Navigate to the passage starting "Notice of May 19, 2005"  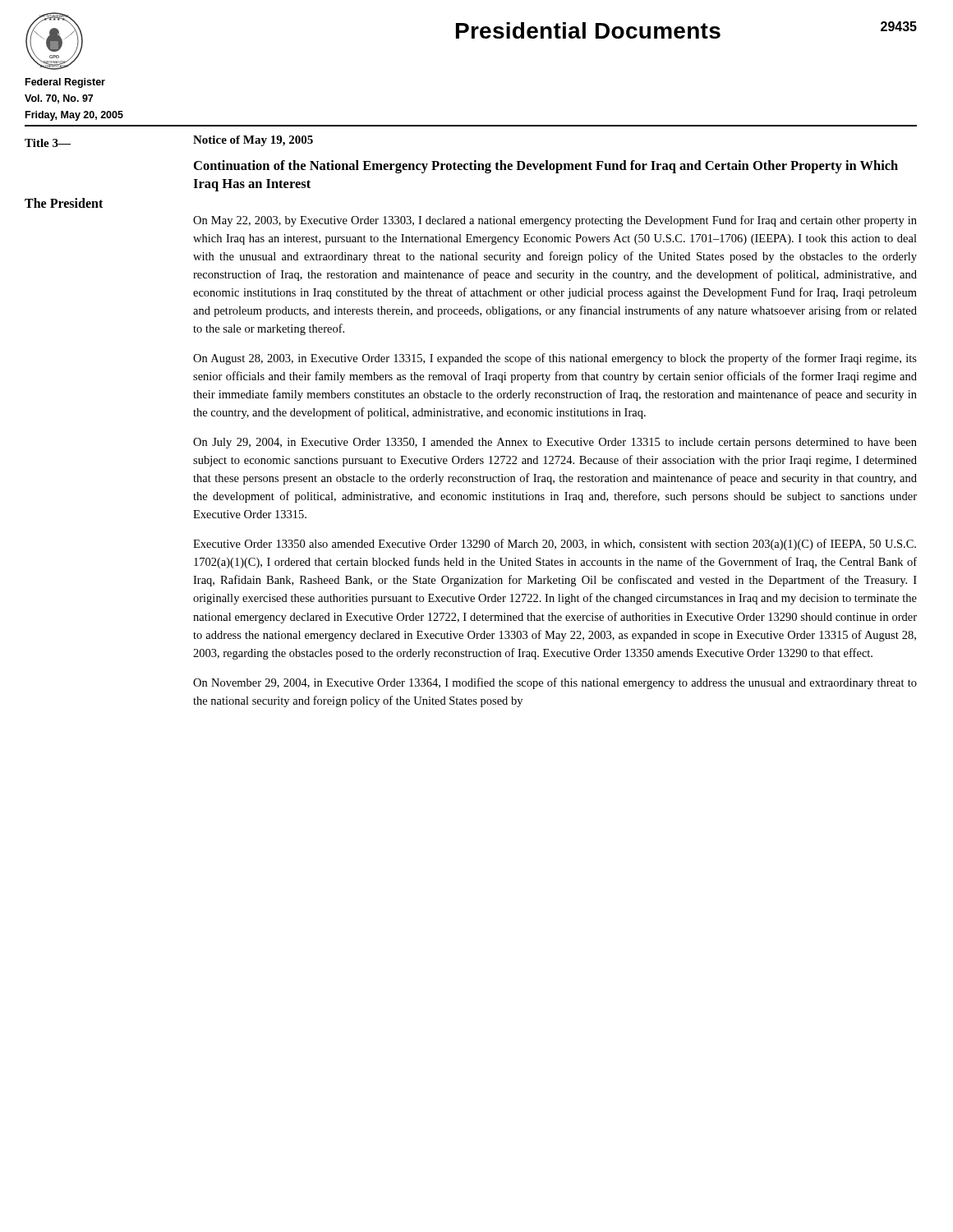tap(253, 140)
